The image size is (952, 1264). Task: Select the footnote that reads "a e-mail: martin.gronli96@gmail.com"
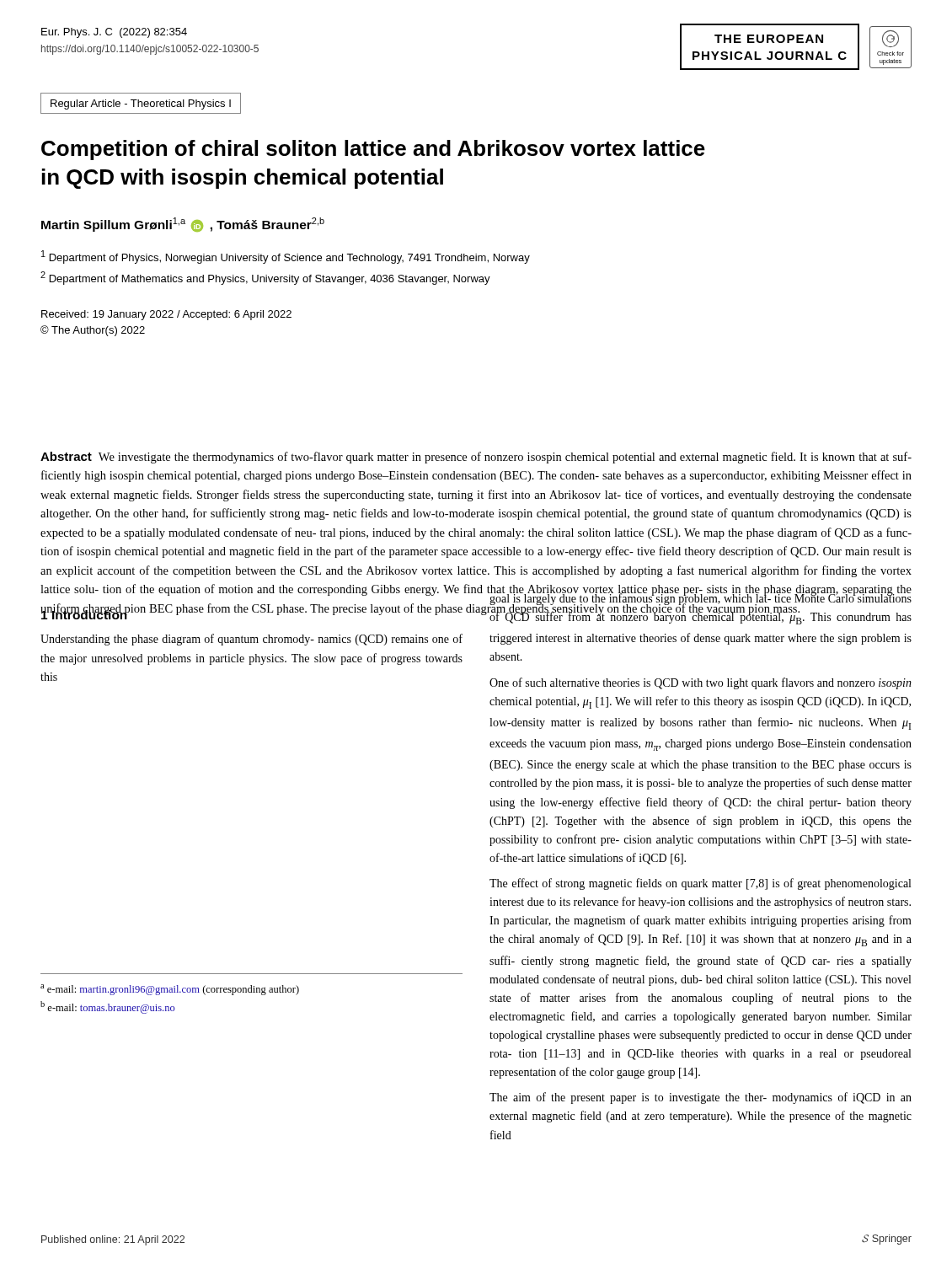[x=251, y=997]
